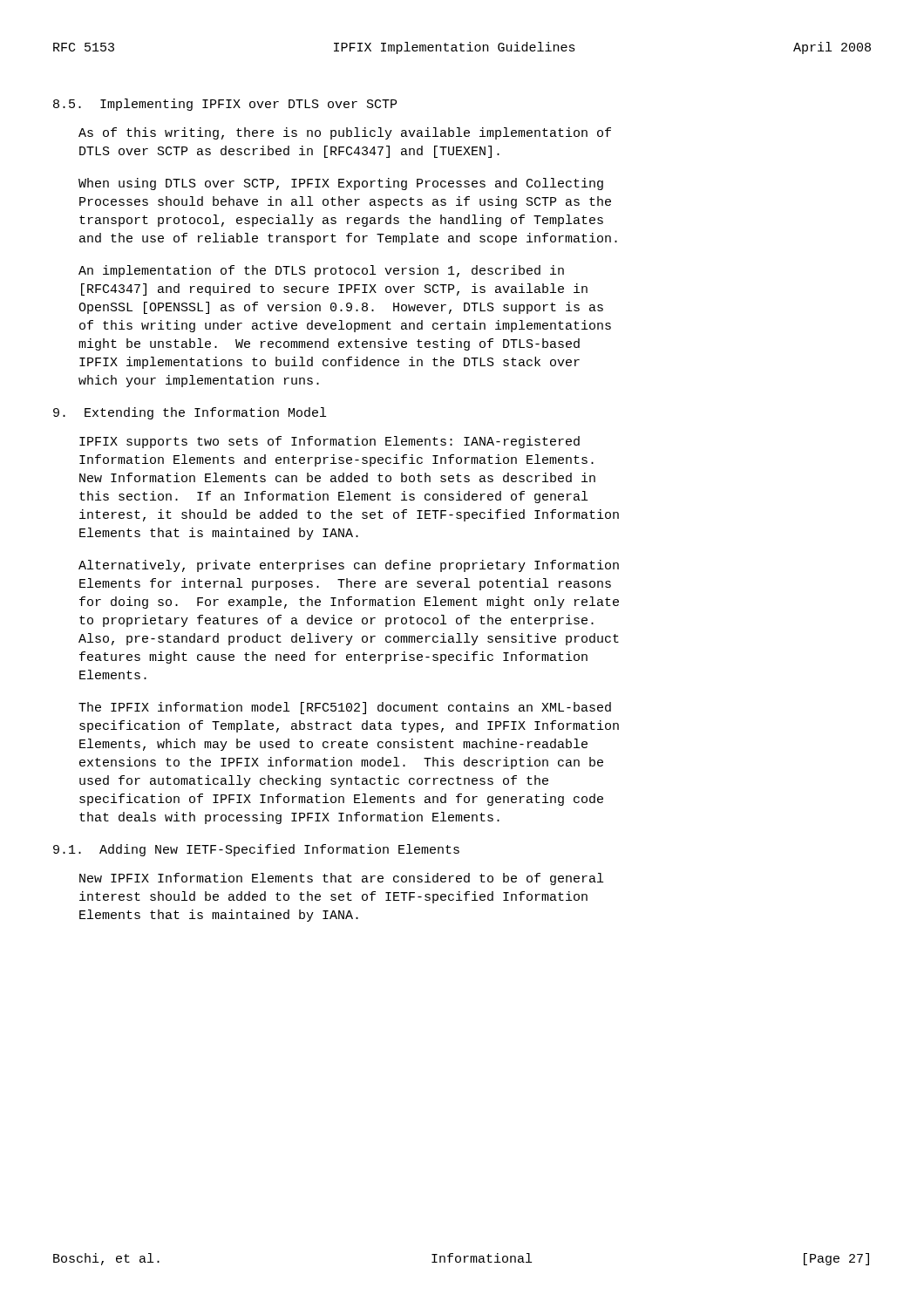
Task: Where is the passage that starts "The IPFIX information"?
Action: click(349, 763)
